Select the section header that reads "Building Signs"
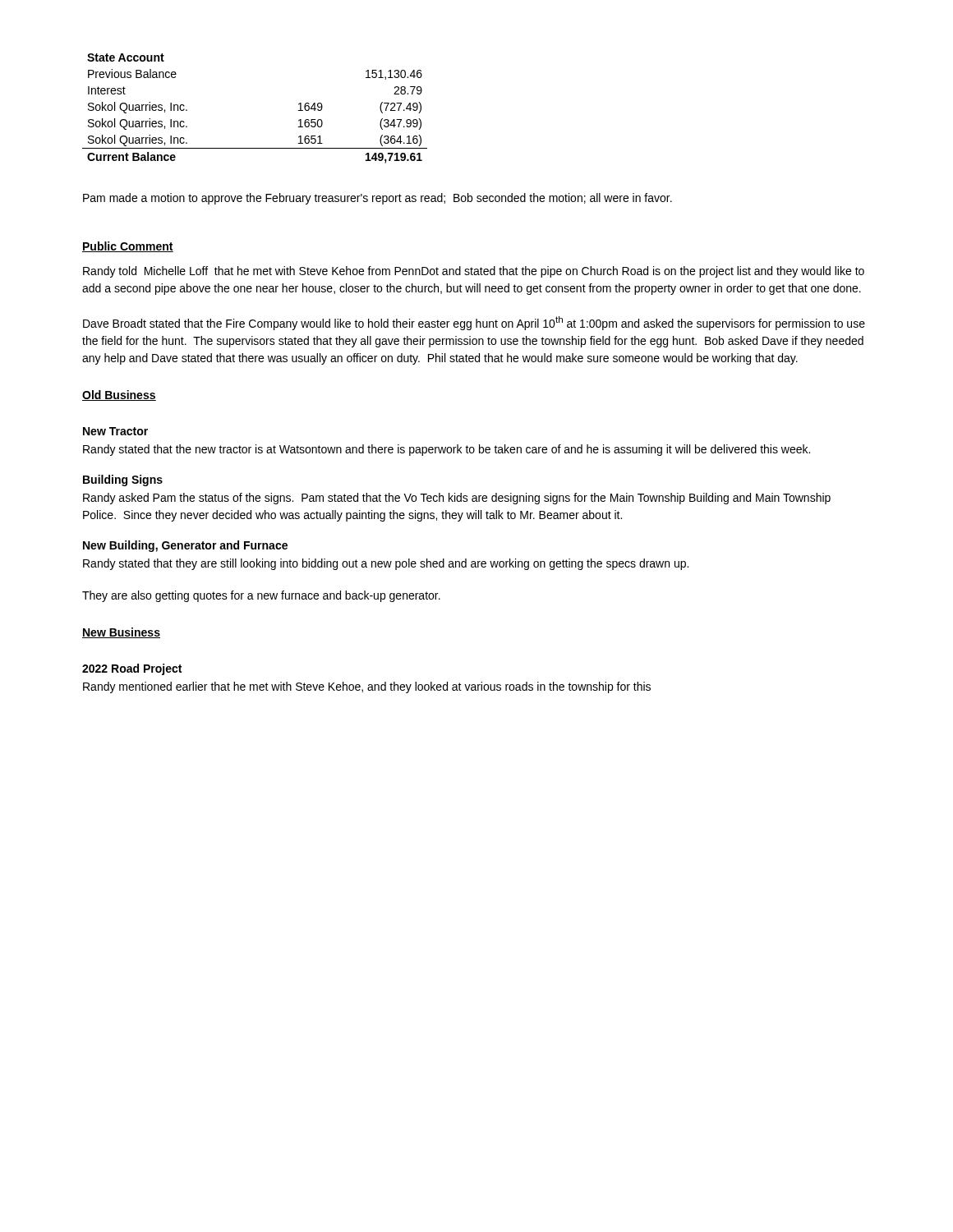 (x=122, y=479)
